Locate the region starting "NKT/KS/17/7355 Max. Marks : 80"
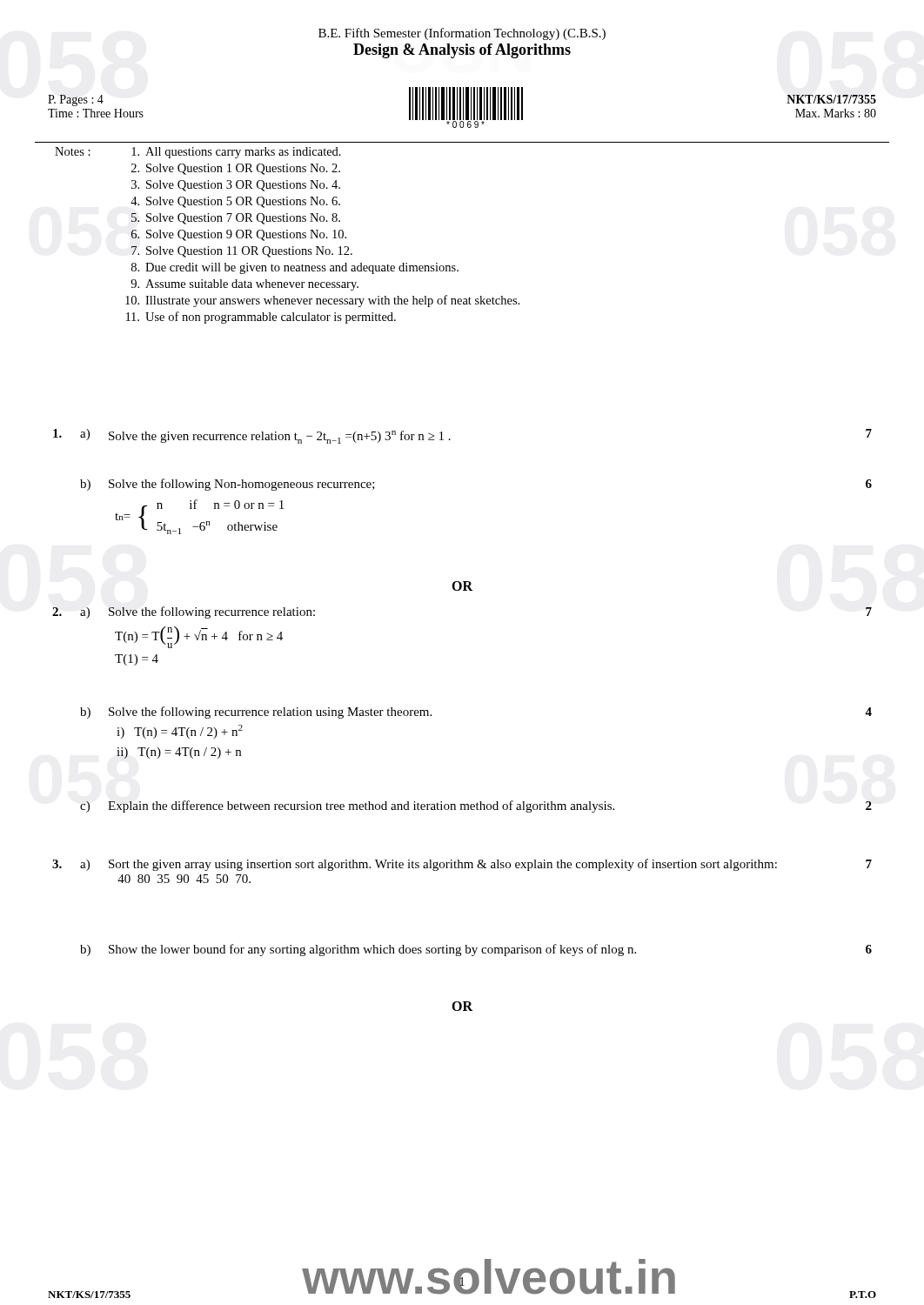This screenshot has height=1305, width=924. (x=831, y=107)
